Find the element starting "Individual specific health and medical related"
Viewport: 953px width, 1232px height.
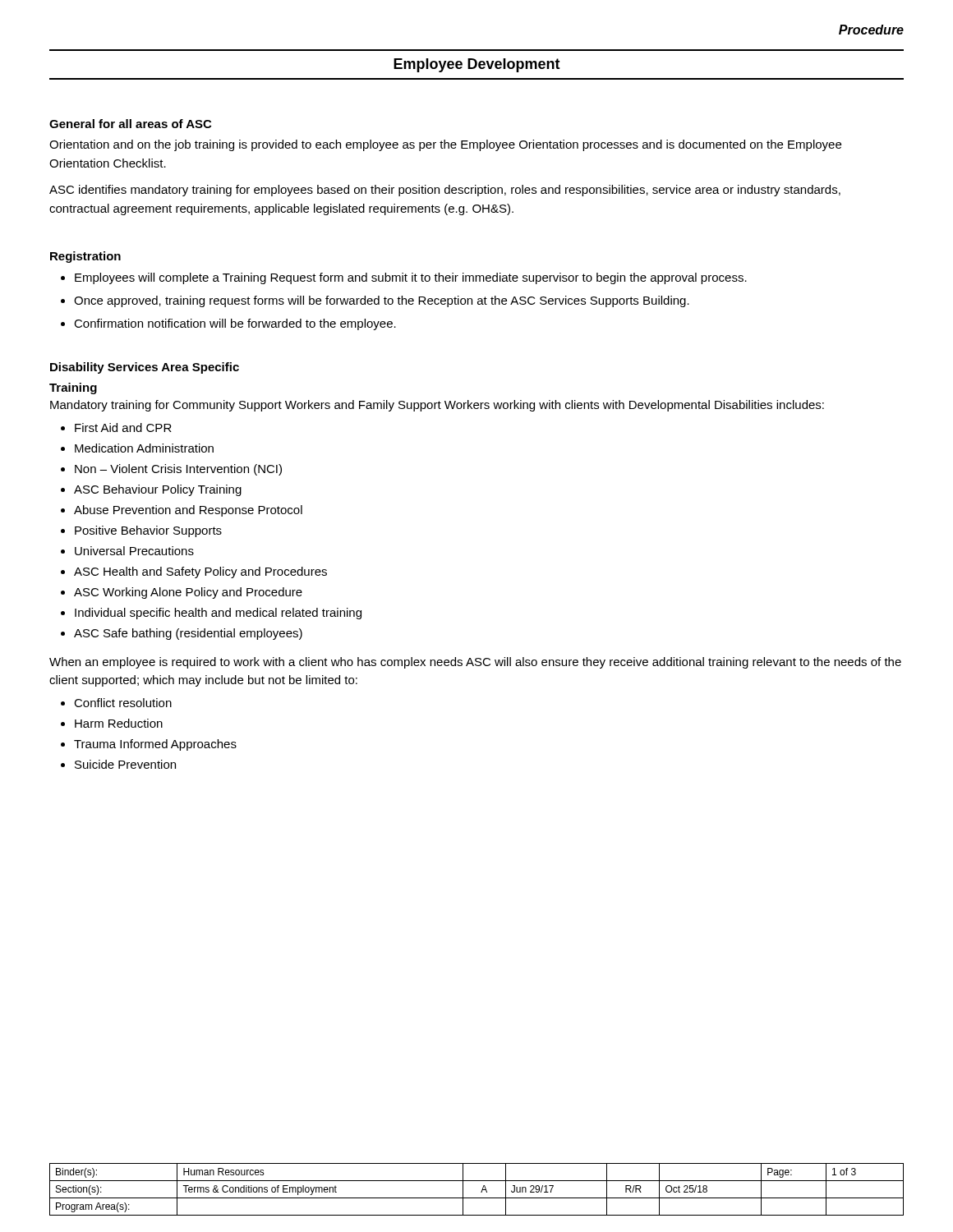point(211,614)
